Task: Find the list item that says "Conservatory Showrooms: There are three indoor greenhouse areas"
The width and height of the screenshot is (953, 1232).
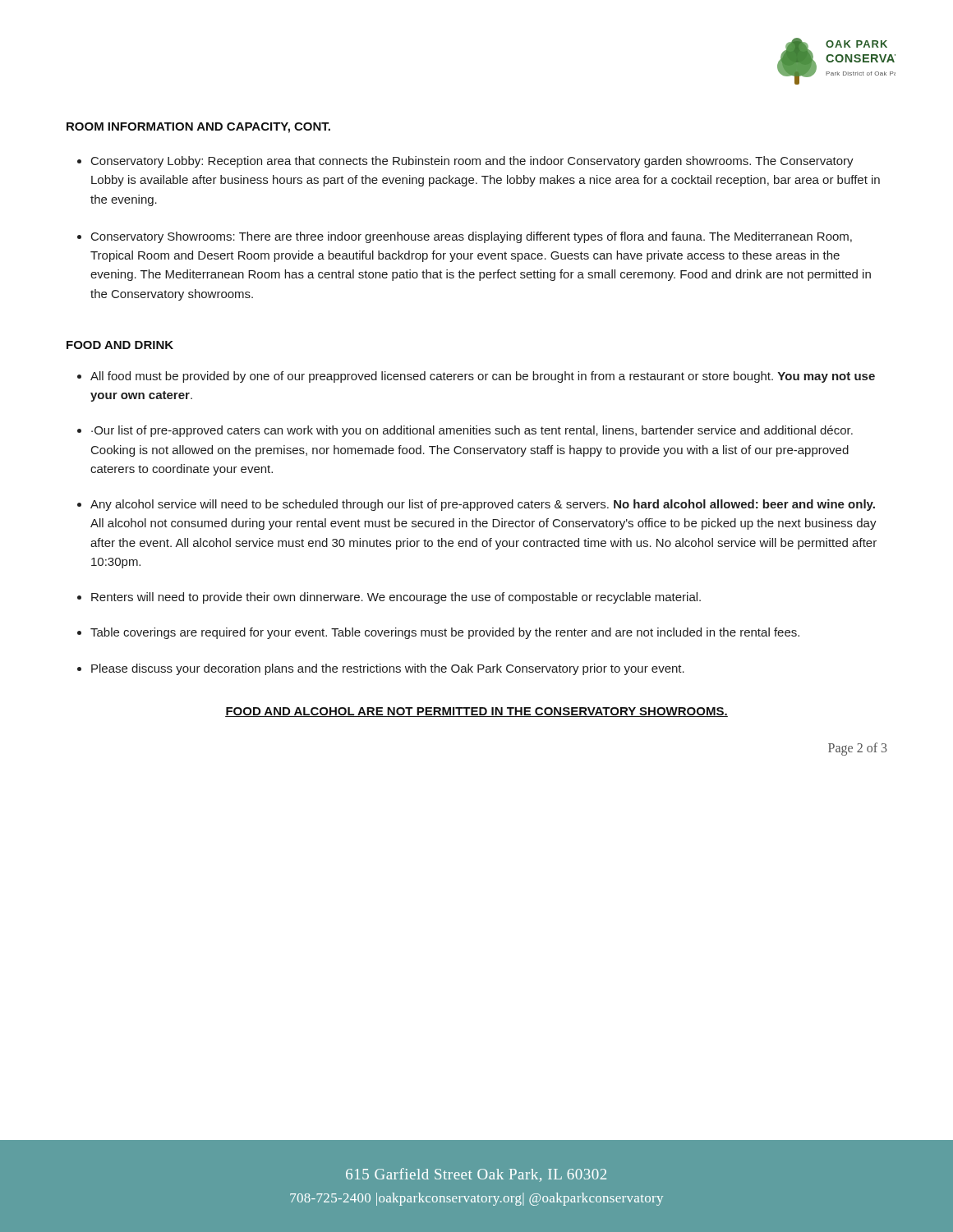Action: 481,265
